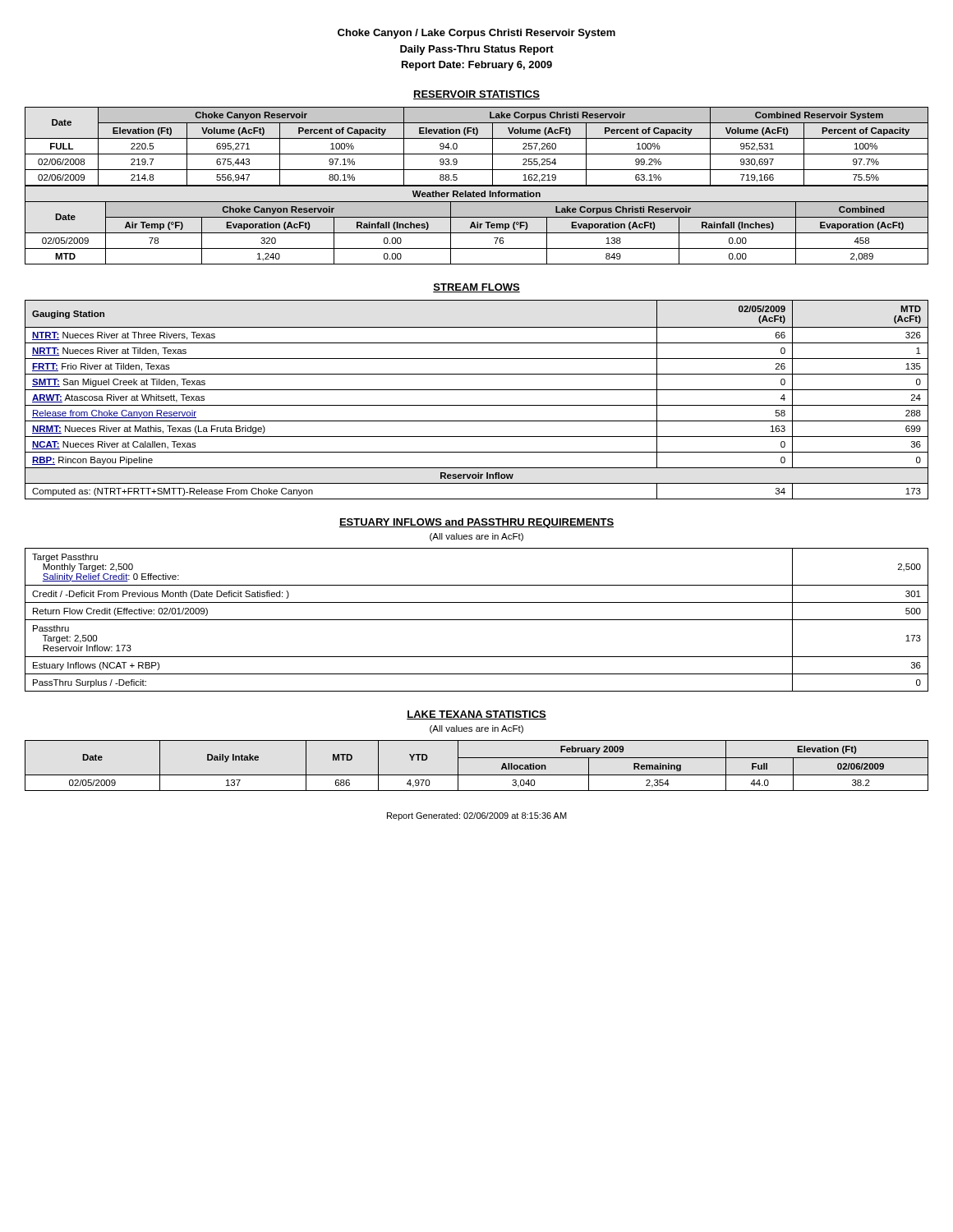Select the table that reads "Volume (AcFt)"
This screenshot has width=953, height=1232.
[476, 185]
